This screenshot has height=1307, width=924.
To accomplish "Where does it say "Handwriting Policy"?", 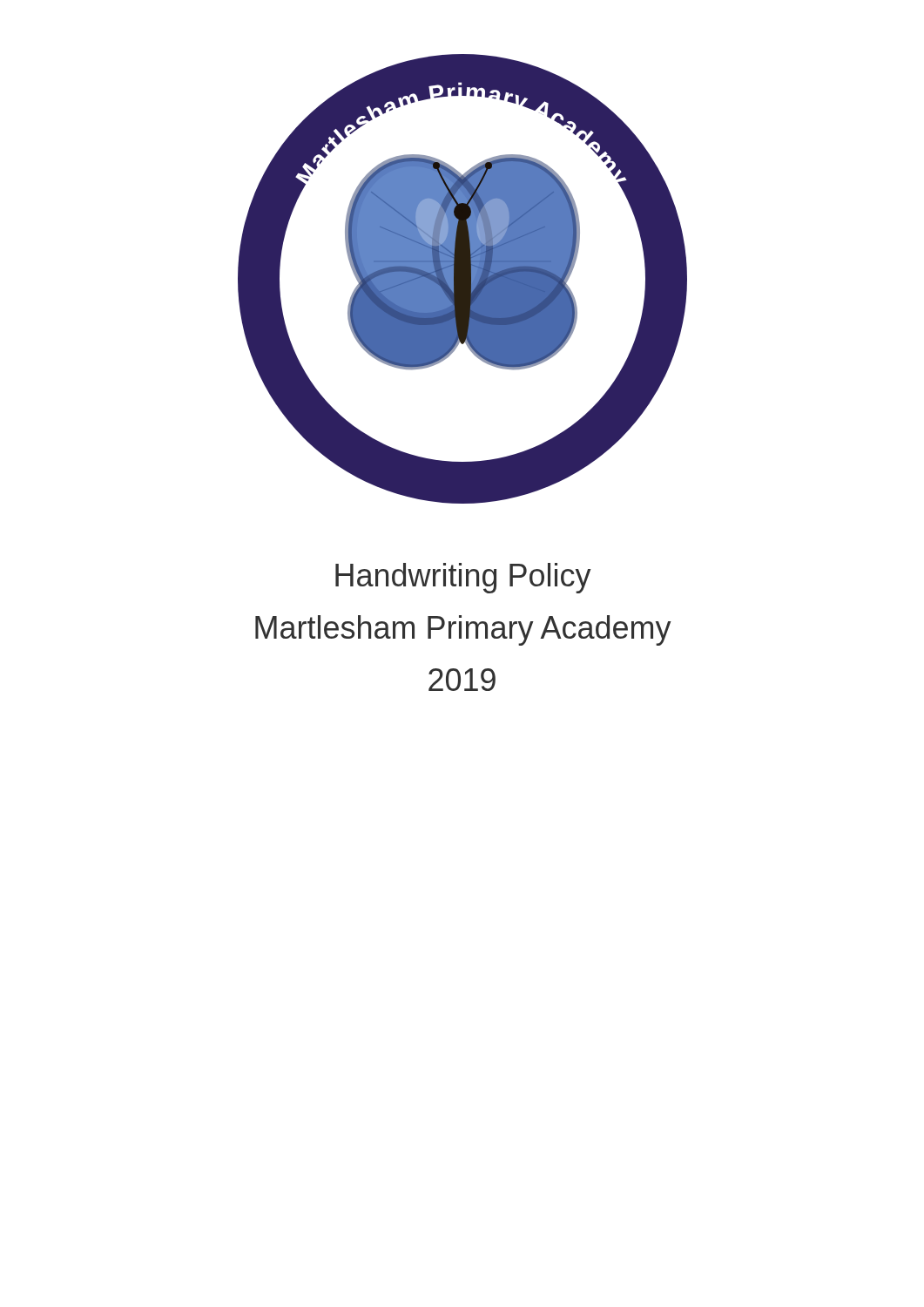I will [462, 576].
